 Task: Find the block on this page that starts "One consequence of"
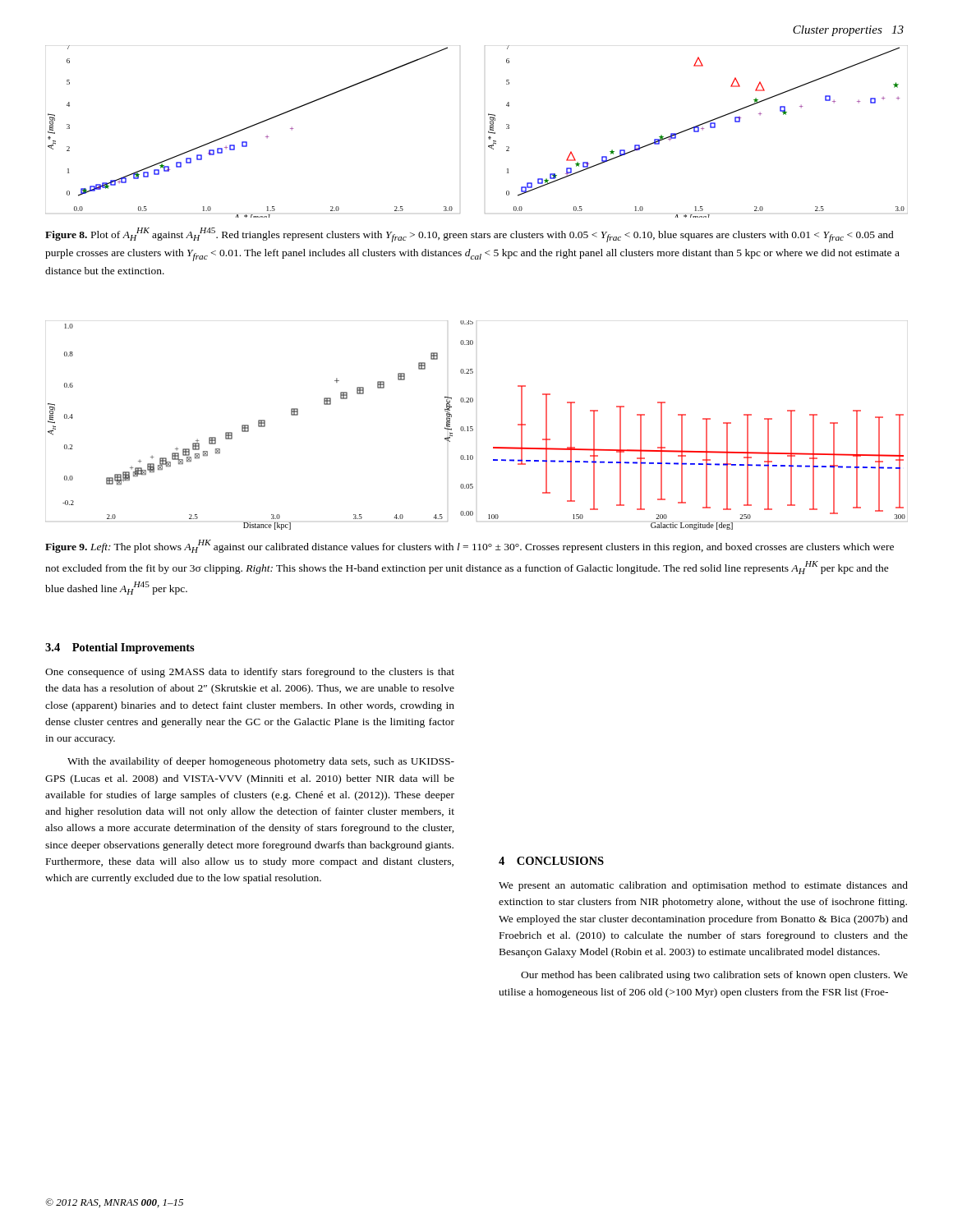click(250, 775)
